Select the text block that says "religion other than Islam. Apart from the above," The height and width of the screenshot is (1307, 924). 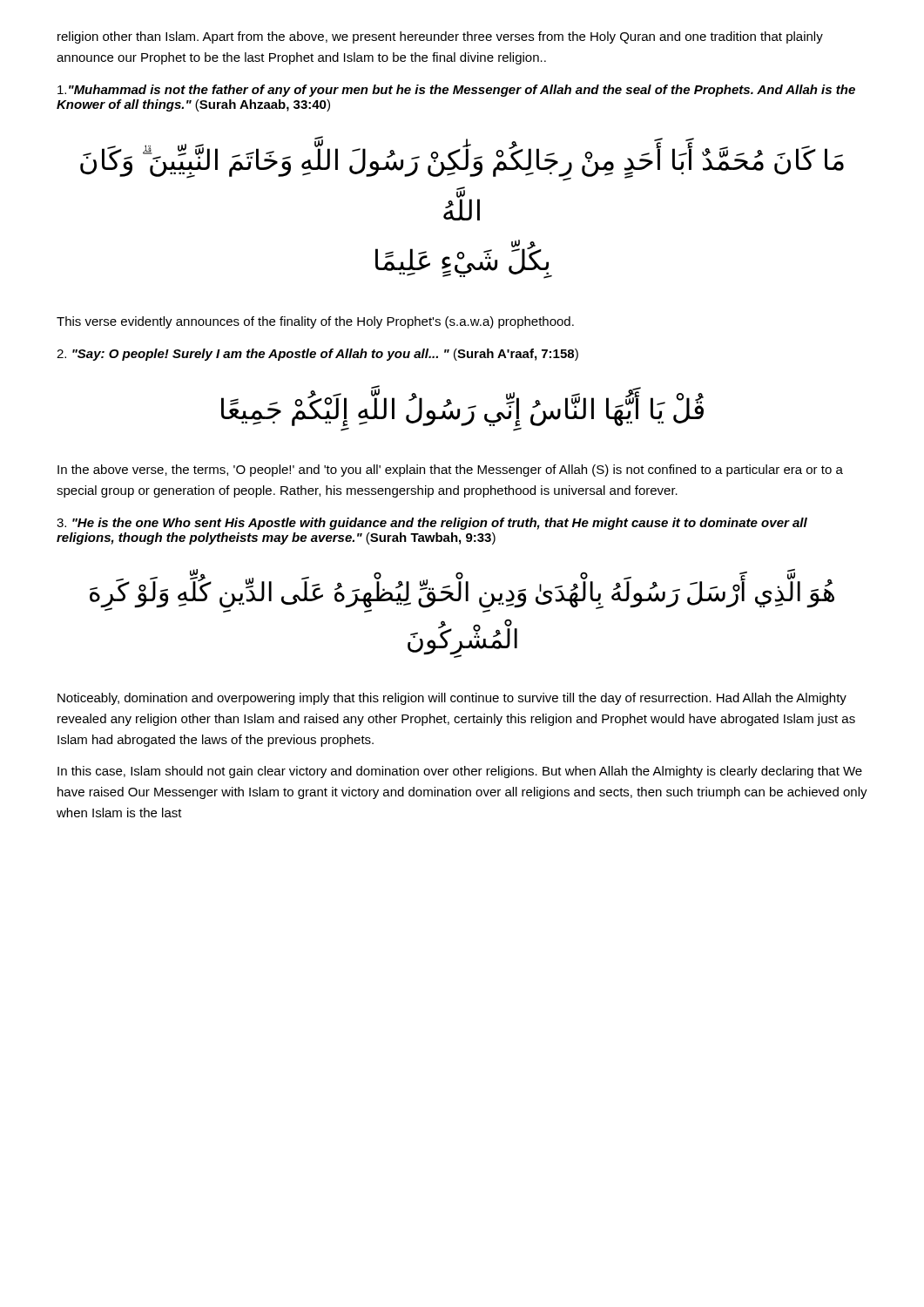click(x=440, y=47)
